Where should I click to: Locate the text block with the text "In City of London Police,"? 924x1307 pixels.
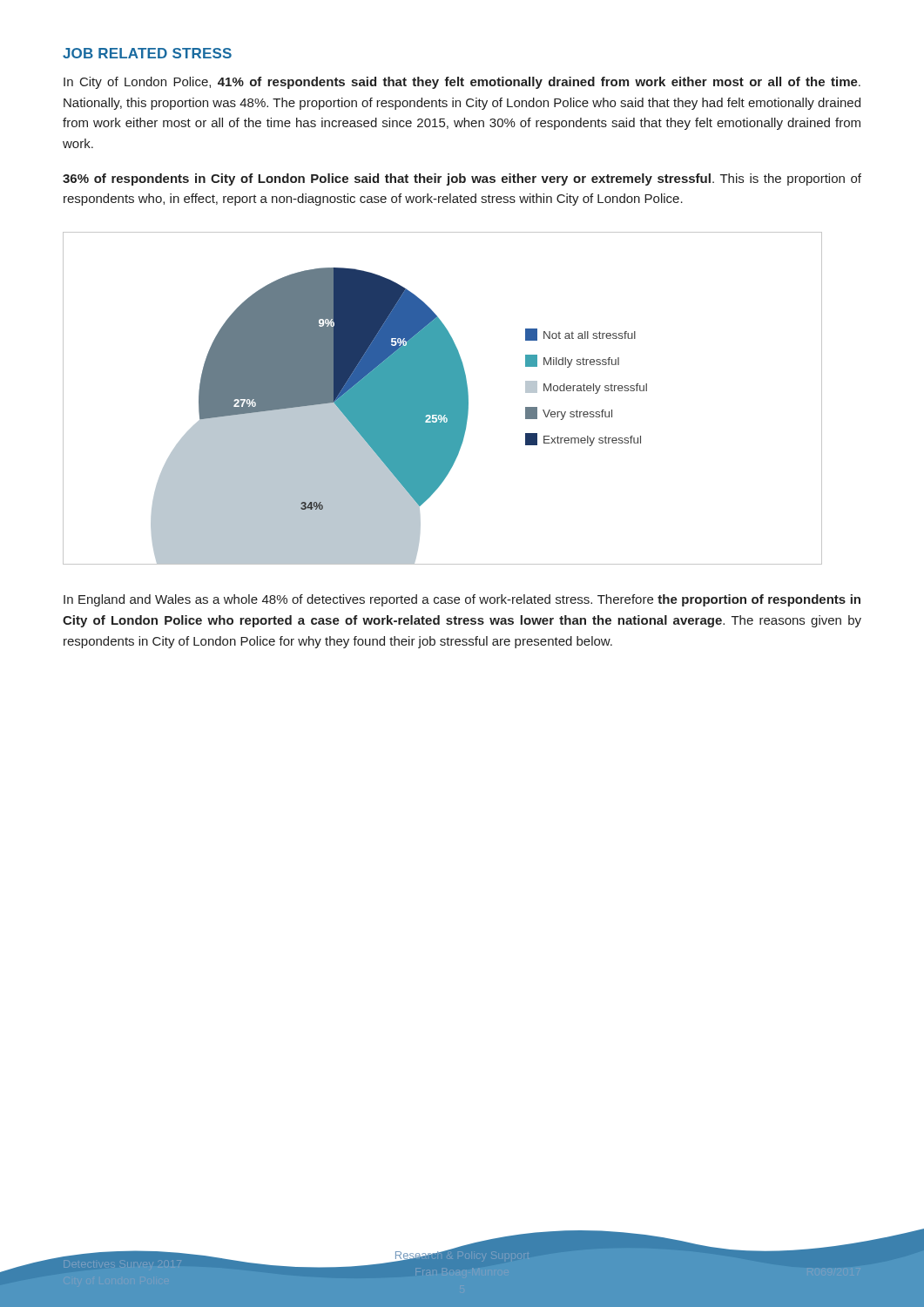(x=462, y=112)
